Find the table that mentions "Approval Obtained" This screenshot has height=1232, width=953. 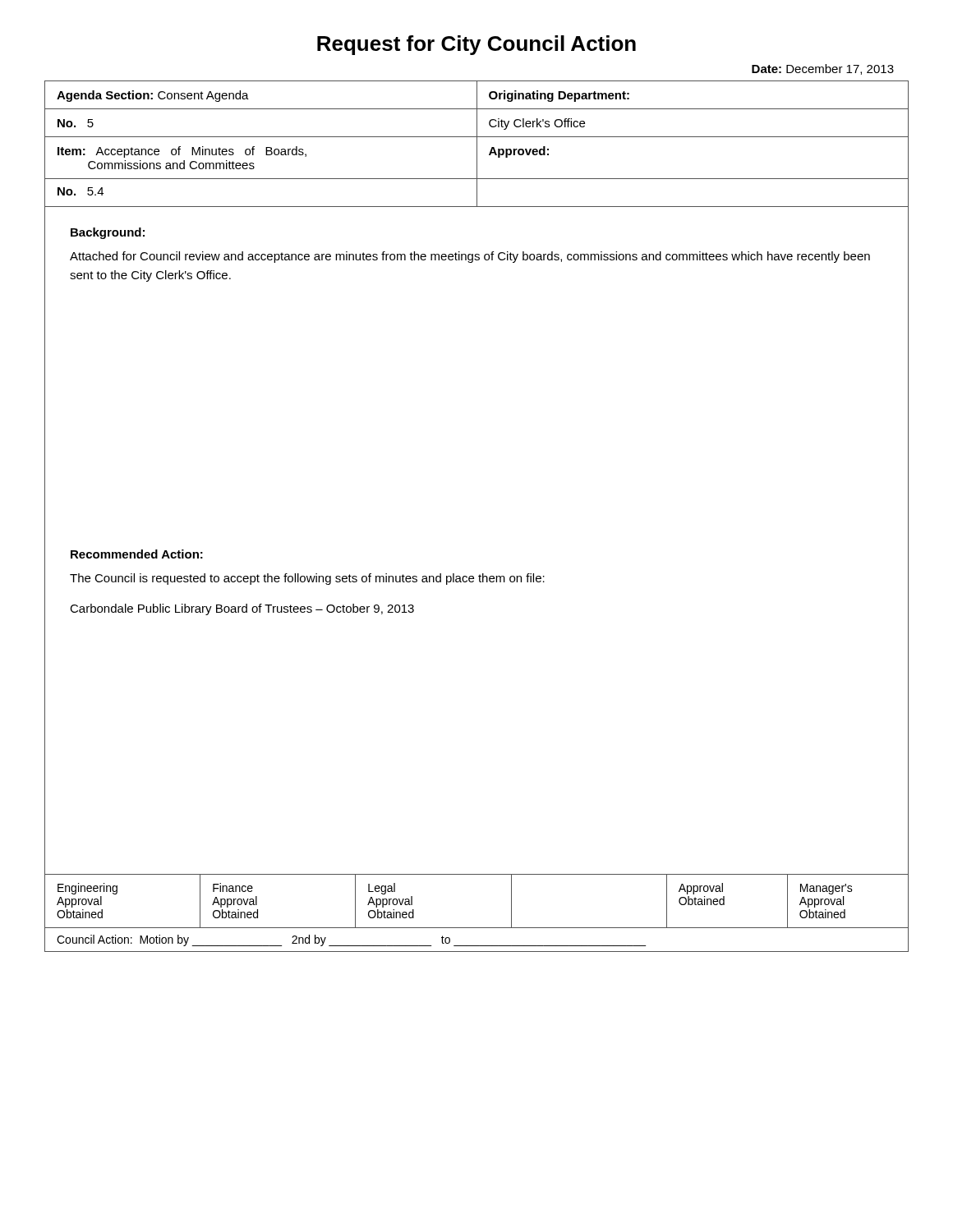click(x=476, y=913)
